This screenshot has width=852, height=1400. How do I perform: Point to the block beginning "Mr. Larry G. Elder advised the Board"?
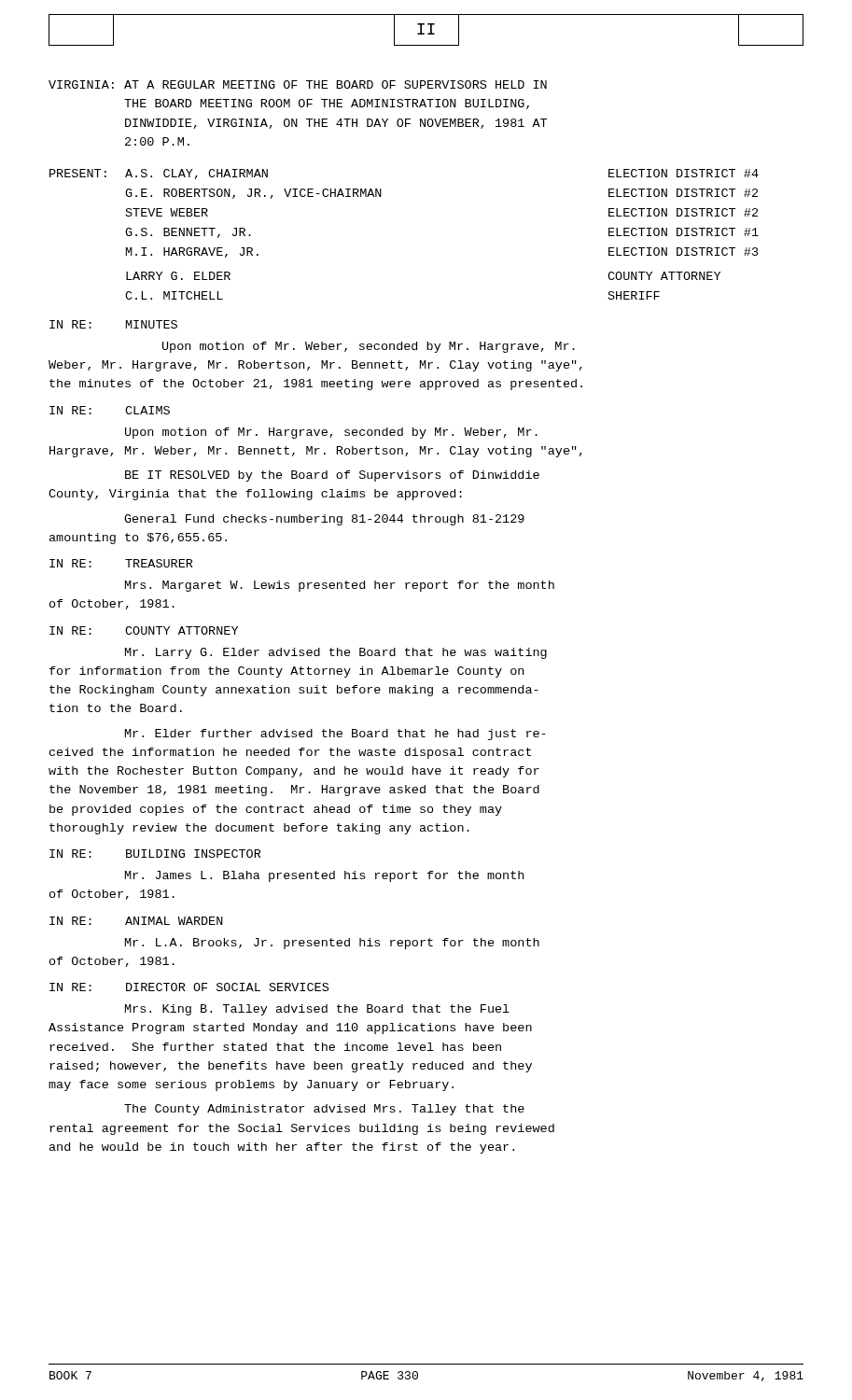click(x=298, y=681)
